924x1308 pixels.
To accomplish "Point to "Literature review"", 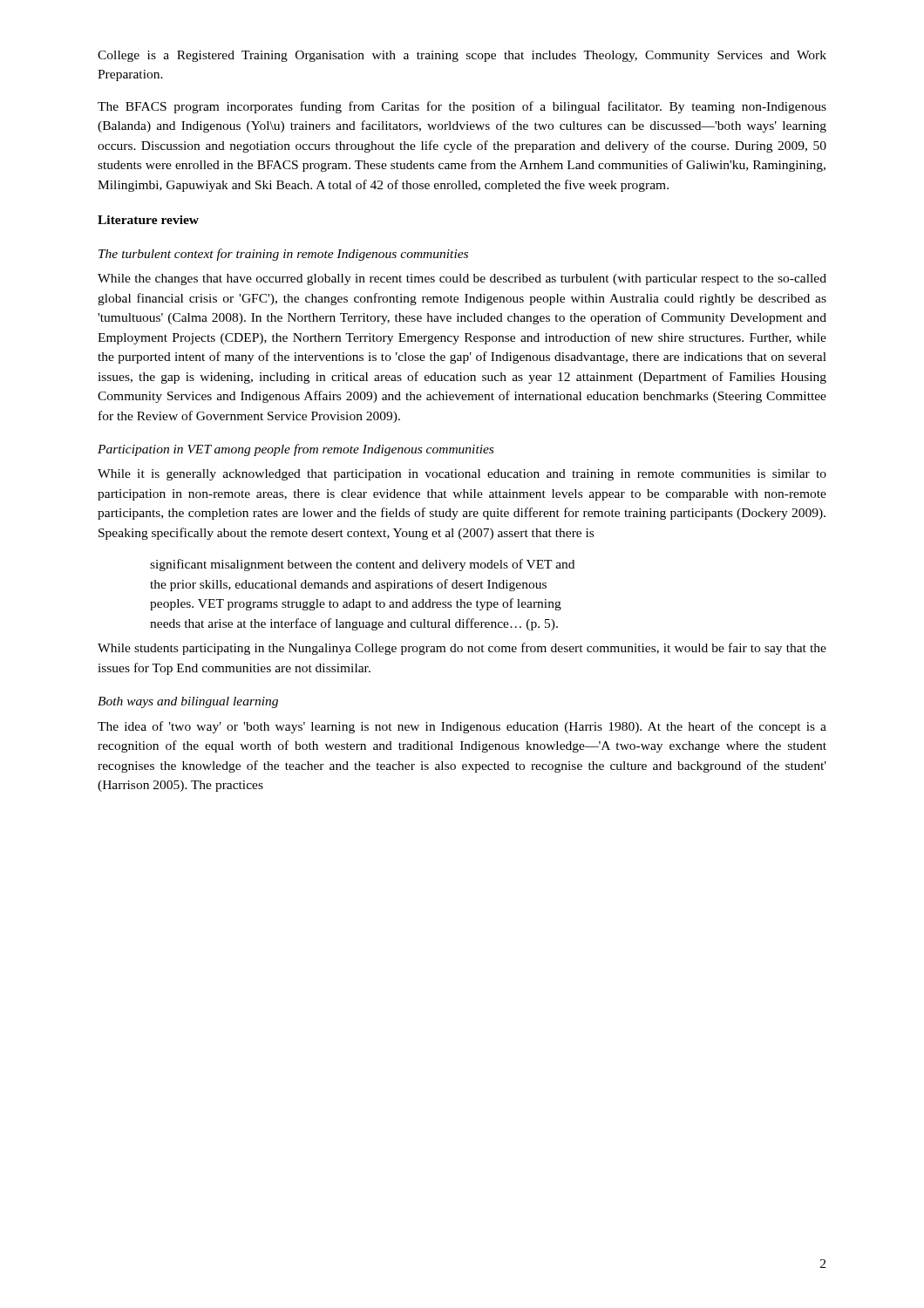I will pos(148,220).
